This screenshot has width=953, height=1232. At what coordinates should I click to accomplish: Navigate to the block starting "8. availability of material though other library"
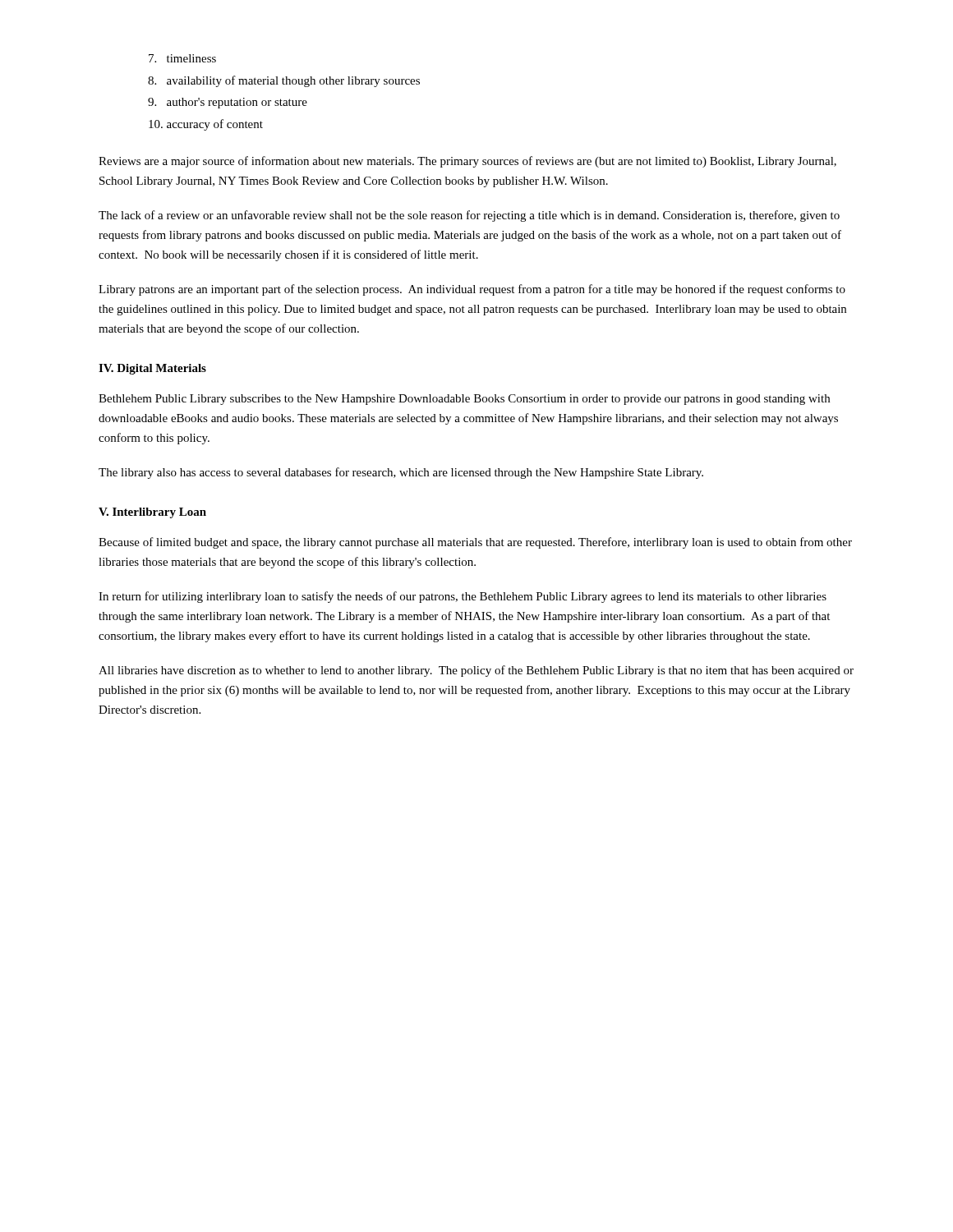click(x=284, y=80)
